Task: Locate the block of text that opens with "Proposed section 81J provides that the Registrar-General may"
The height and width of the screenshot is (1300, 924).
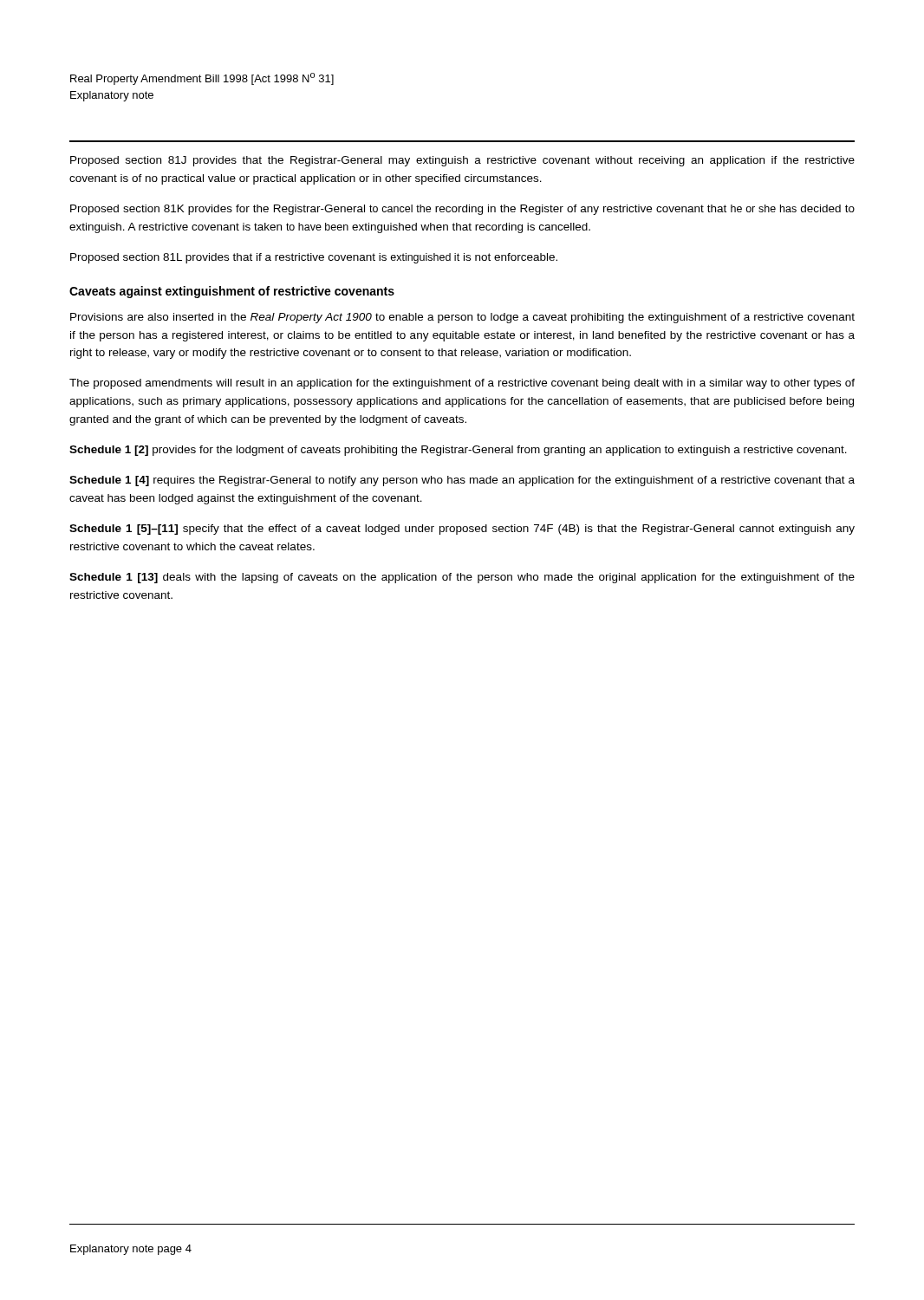Action: click(462, 169)
